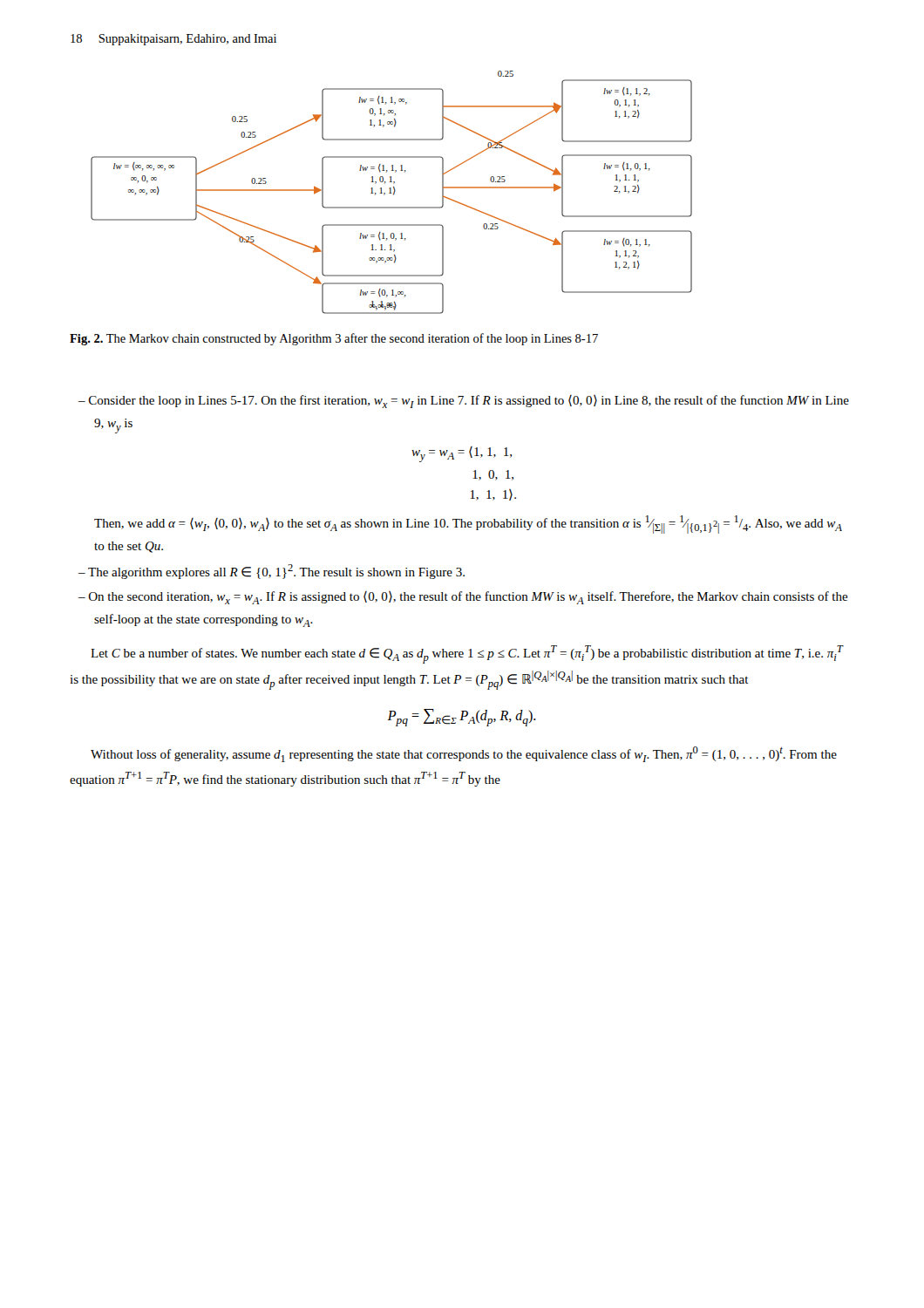
Task: Point to the block starting "– Consider the loop in Lines 5-17."
Action: click(x=464, y=414)
